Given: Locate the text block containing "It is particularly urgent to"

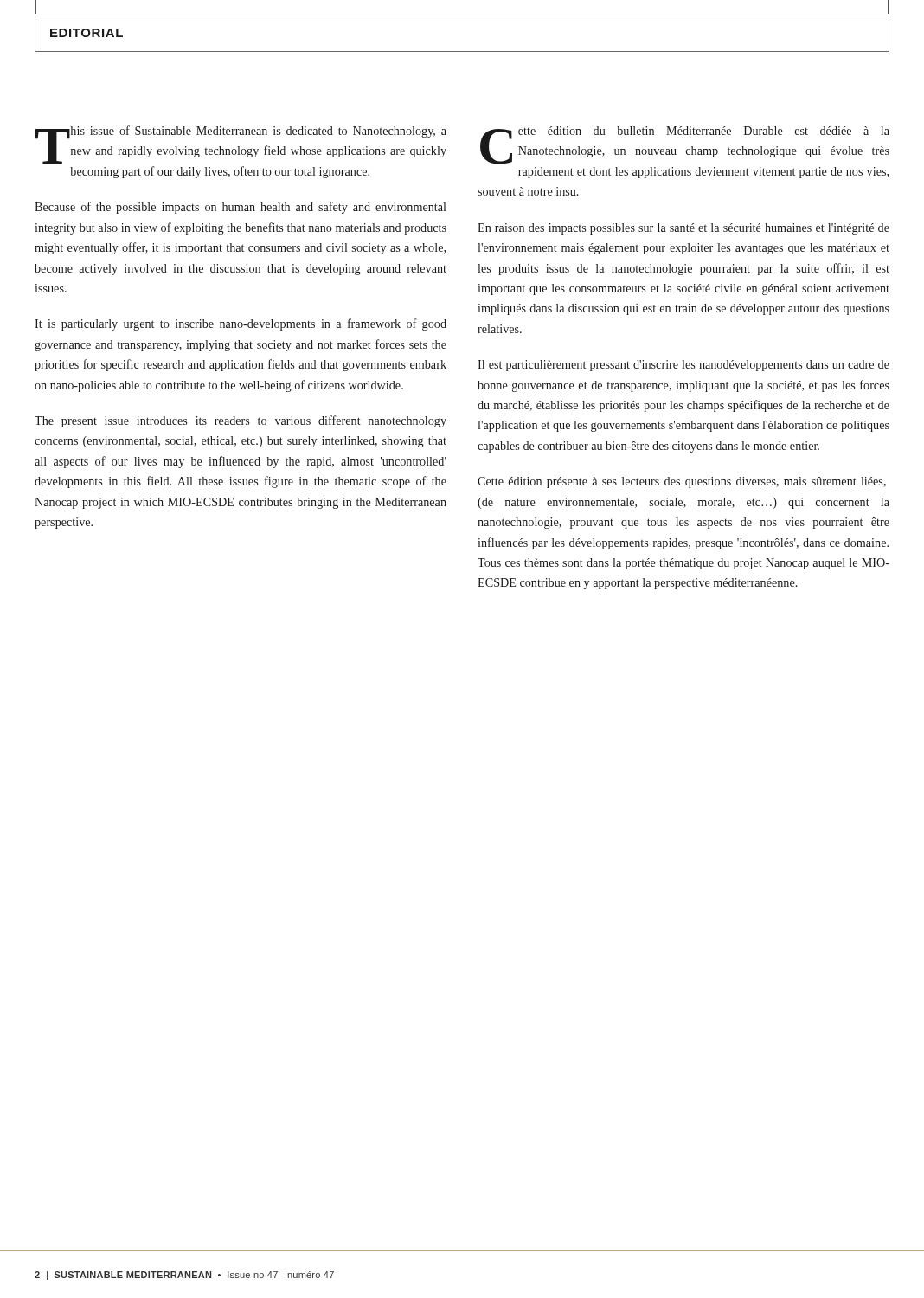Looking at the screenshot, I should point(241,354).
